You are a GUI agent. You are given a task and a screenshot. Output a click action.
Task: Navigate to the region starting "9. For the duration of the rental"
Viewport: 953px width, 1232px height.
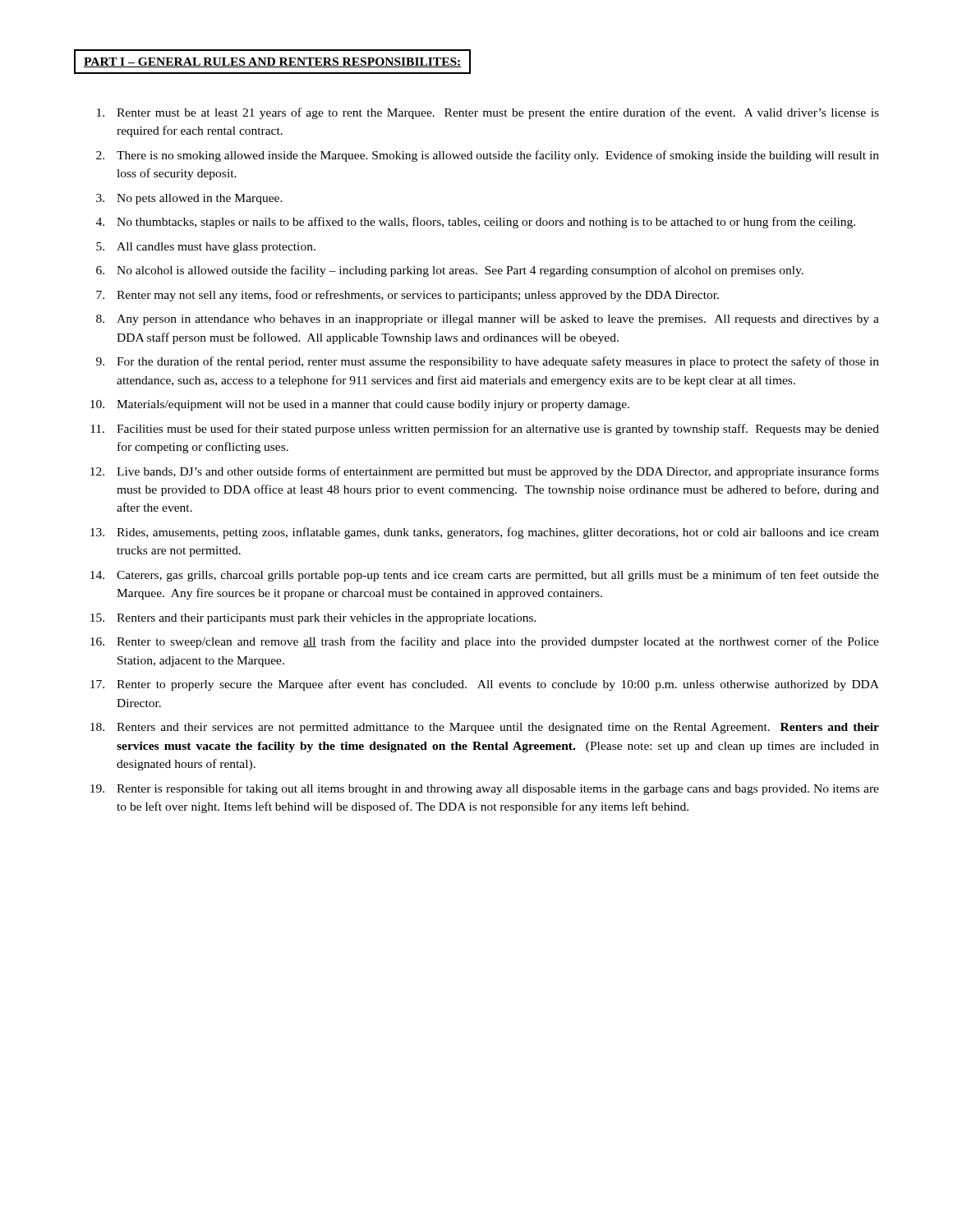point(476,371)
